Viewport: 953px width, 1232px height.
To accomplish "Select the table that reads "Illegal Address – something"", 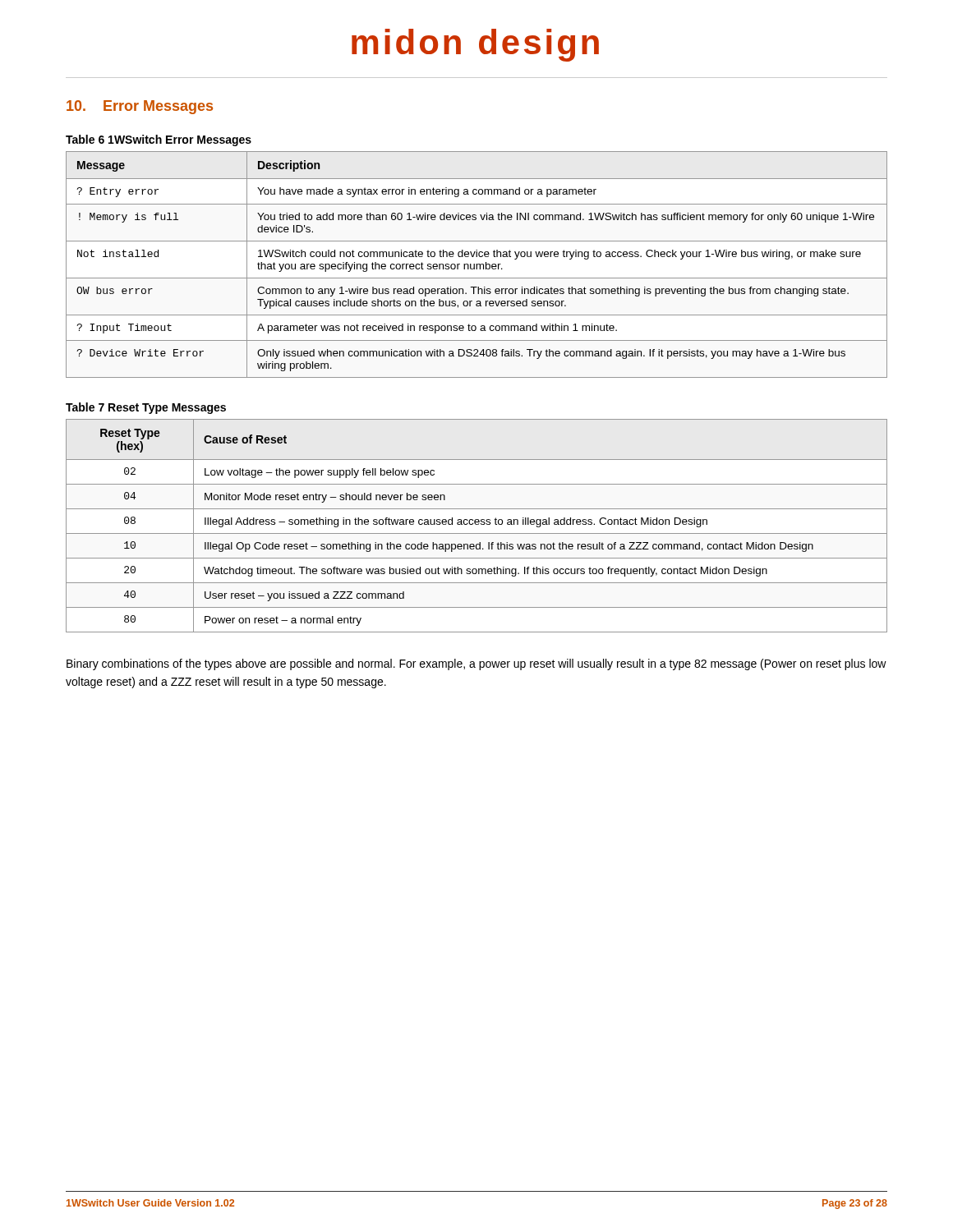I will point(476,526).
